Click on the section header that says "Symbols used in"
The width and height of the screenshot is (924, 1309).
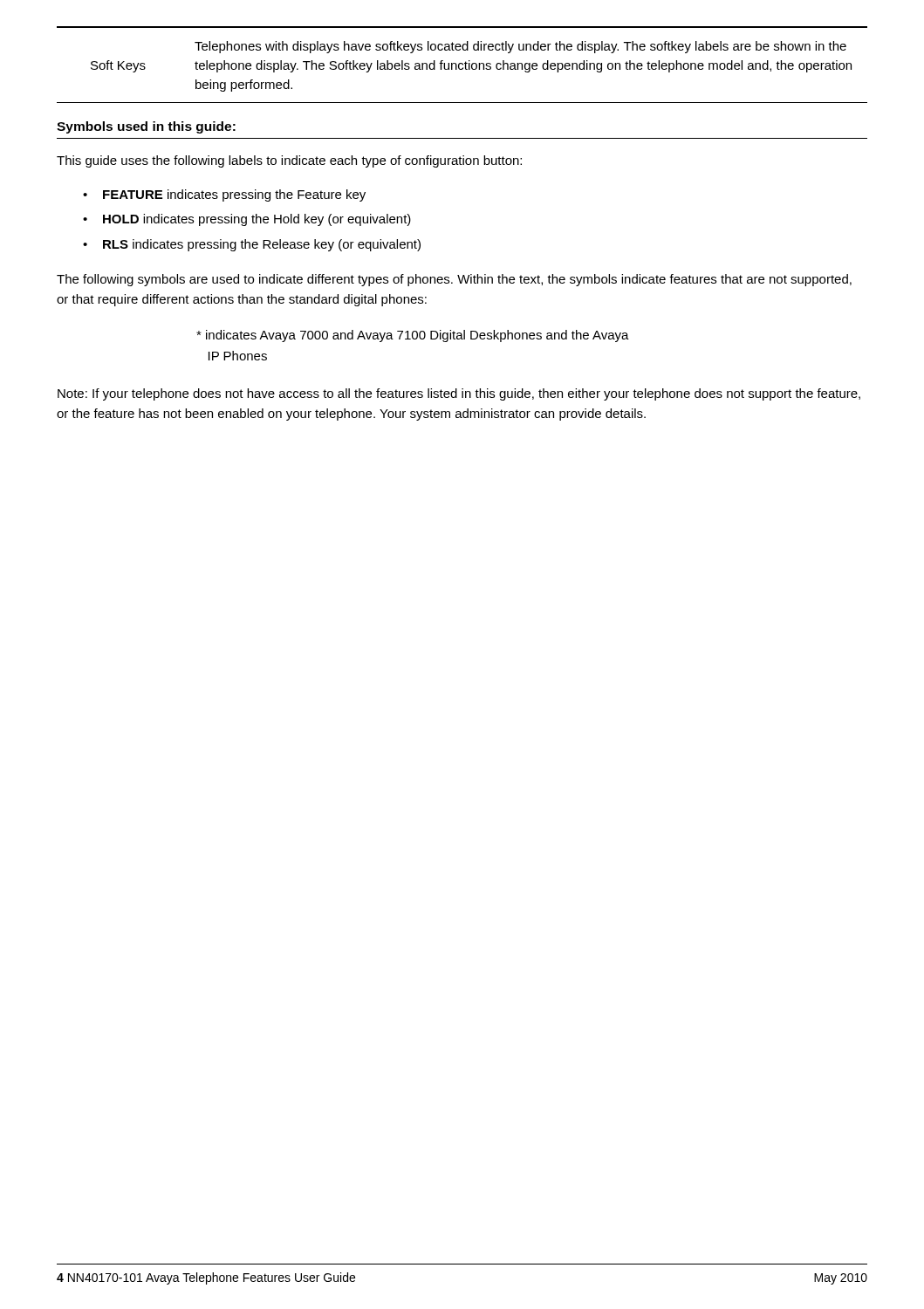[x=147, y=126]
